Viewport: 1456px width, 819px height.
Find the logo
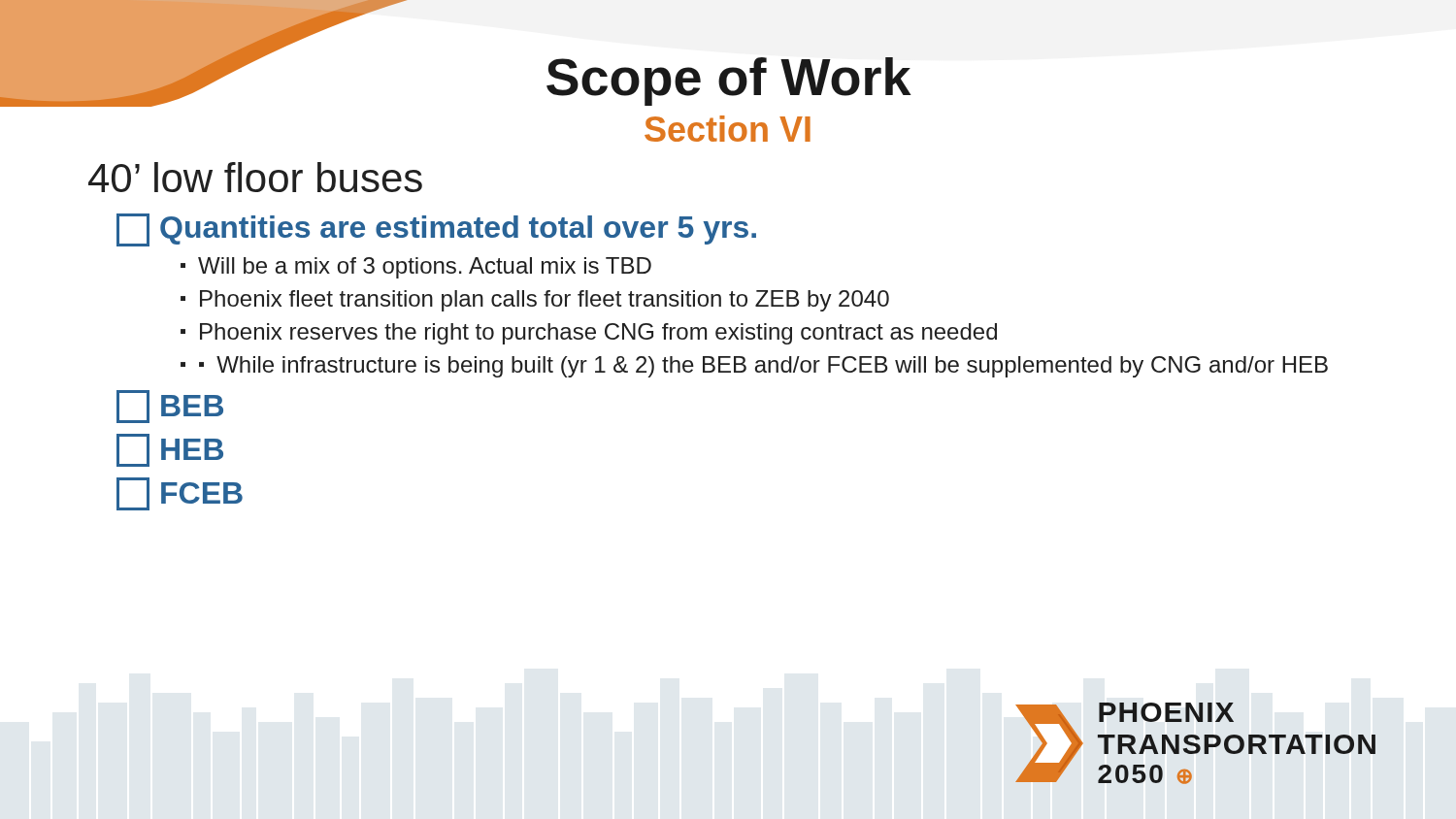pos(1197,743)
